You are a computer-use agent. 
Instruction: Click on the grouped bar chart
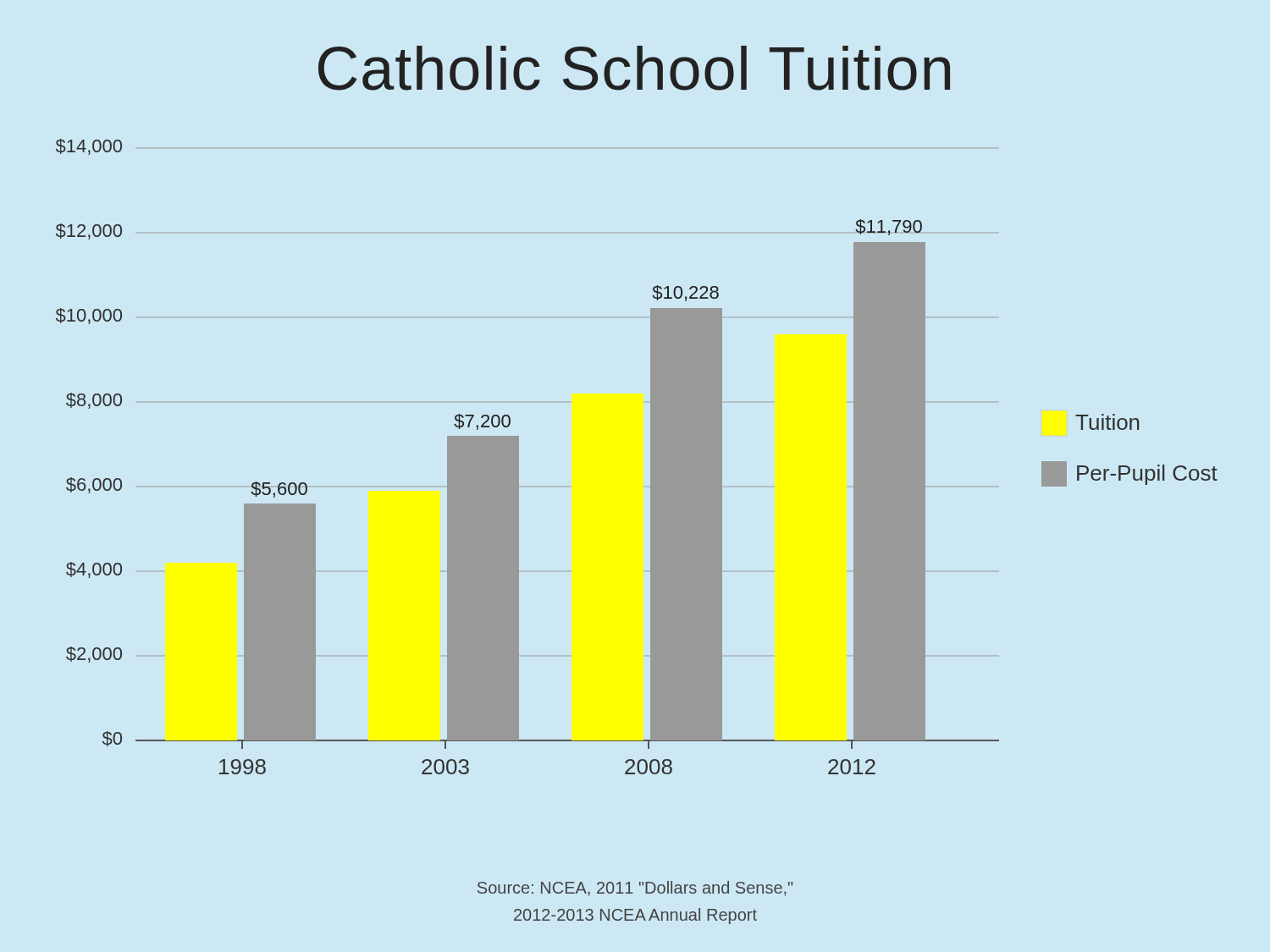pyautogui.click(x=635, y=482)
